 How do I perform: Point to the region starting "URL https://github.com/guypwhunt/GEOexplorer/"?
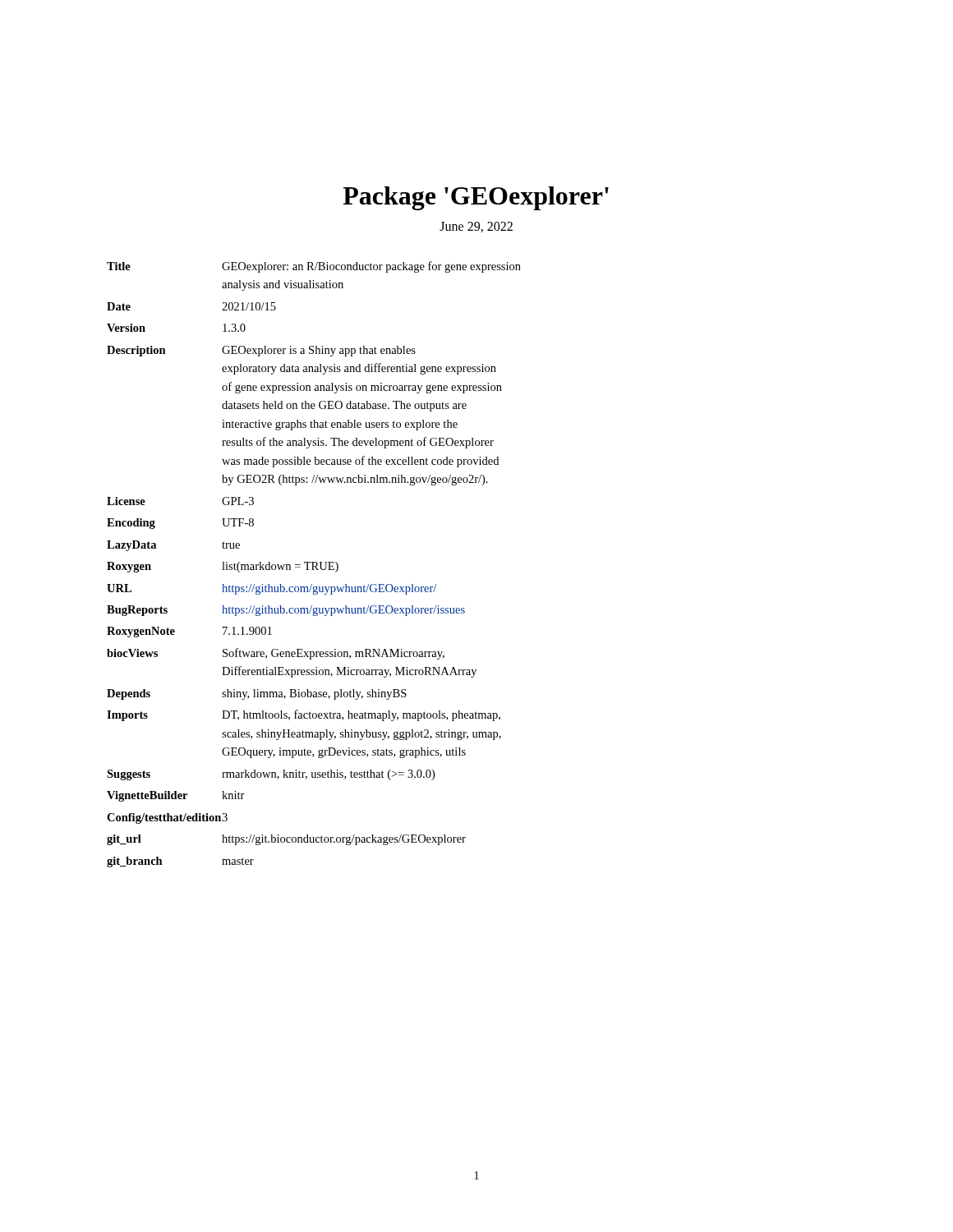click(x=272, y=589)
